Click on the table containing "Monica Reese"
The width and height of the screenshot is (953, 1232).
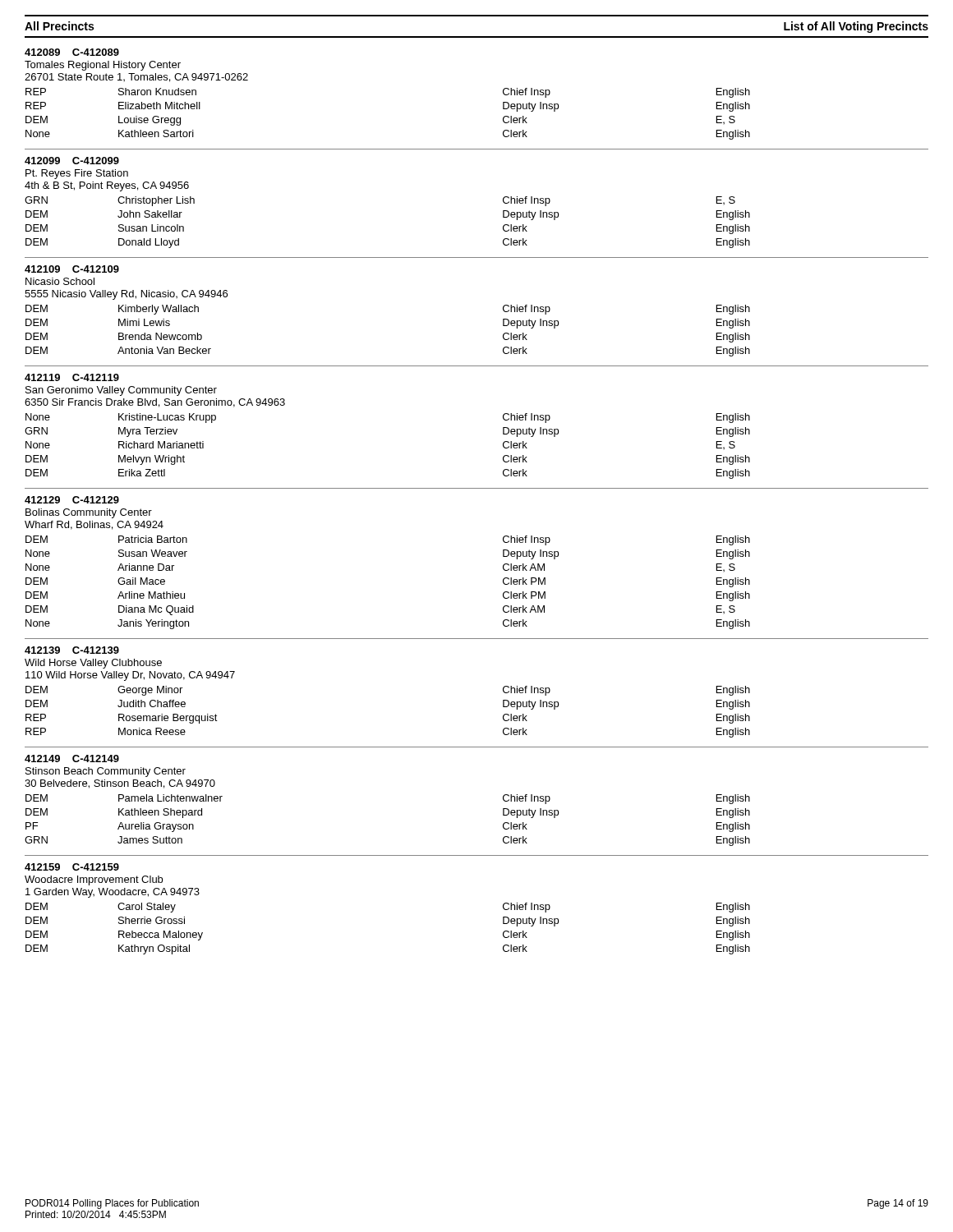[x=476, y=691]
